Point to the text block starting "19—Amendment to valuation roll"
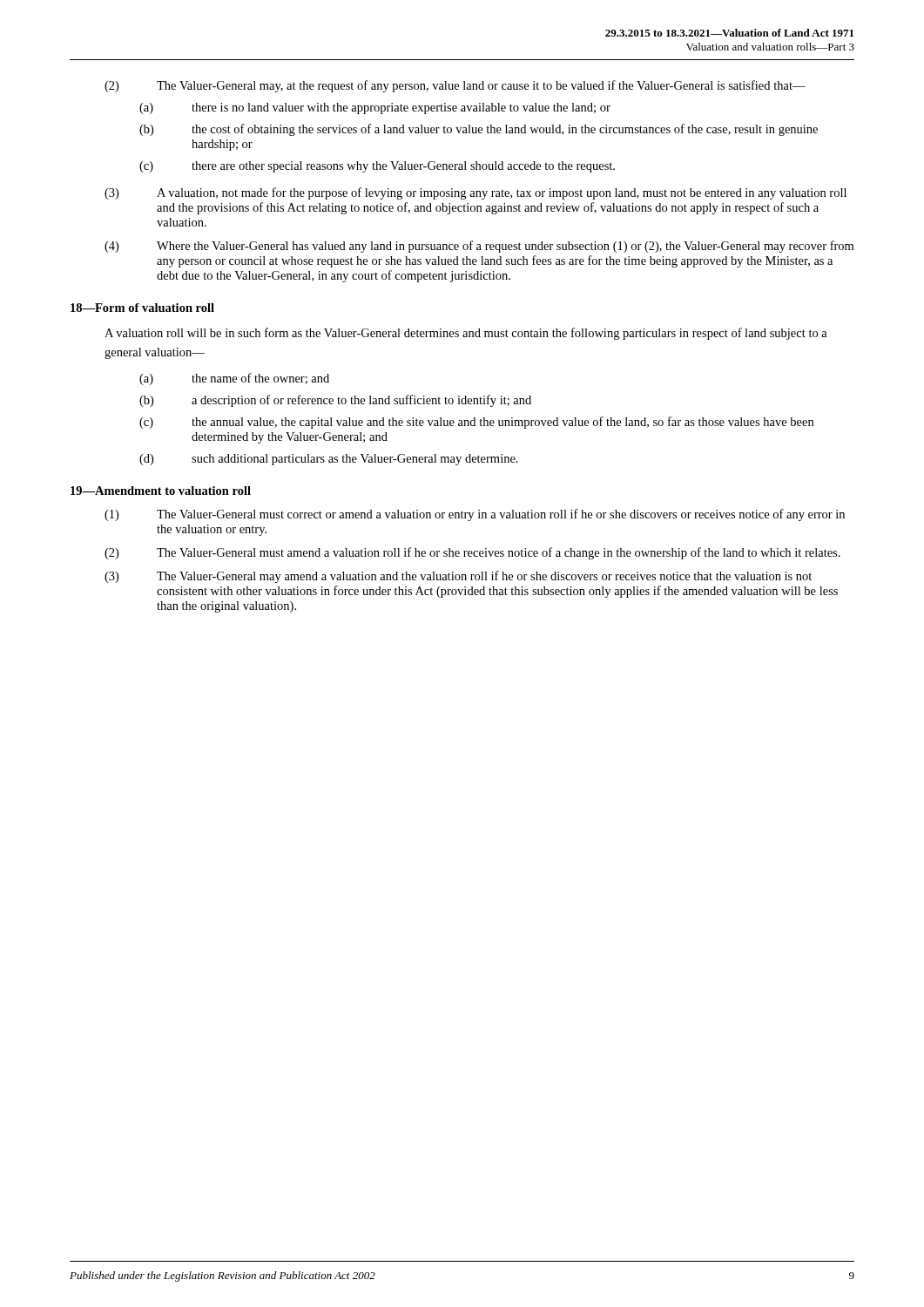Viewport: 924px width, 1307px height. coord(160,490)
